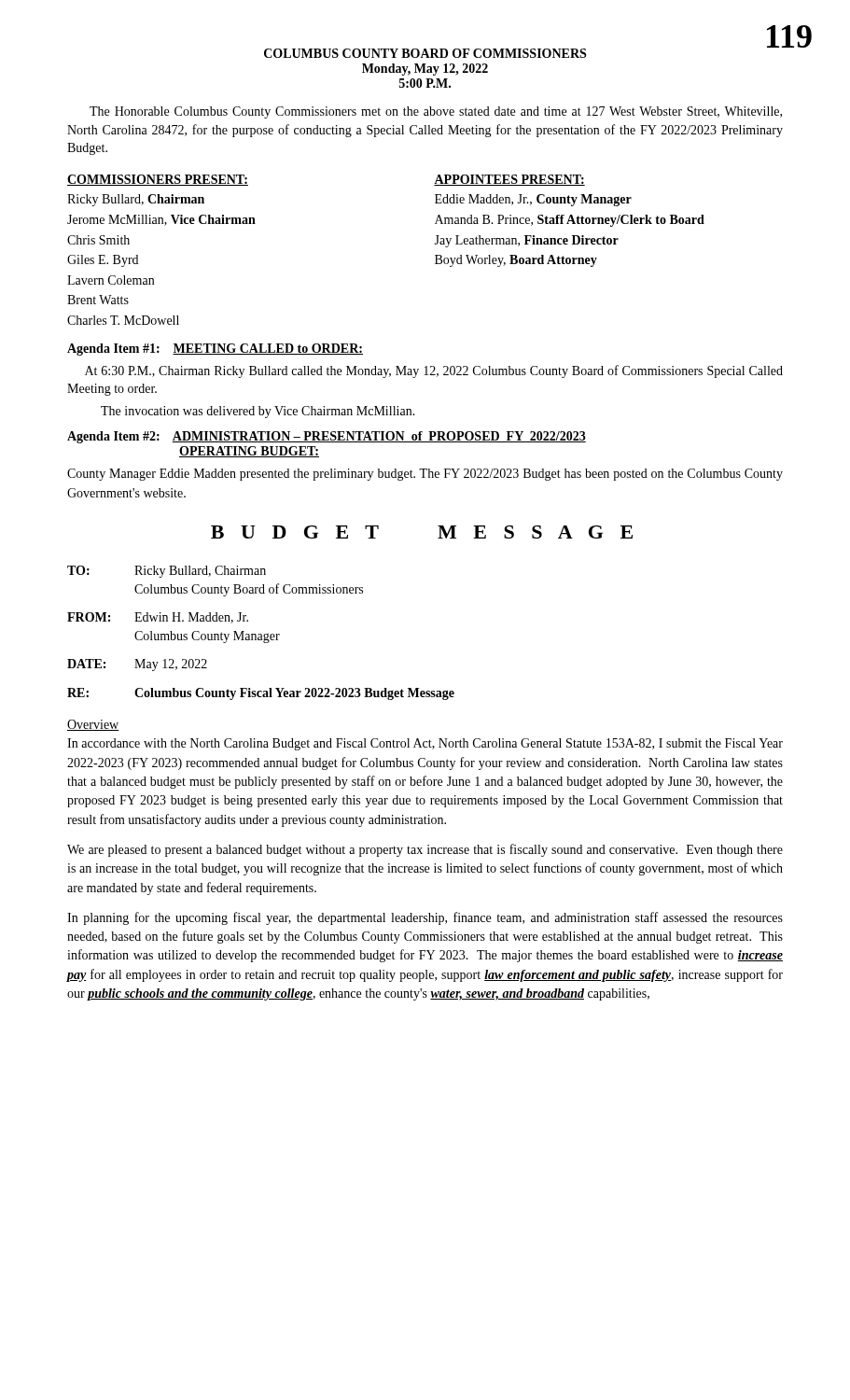
Task: Locate the block of text that opens with "COMMISSIONERS PRESENT: Ricky Bullard, Chairman Jerome"
Action: coord(158,180)
